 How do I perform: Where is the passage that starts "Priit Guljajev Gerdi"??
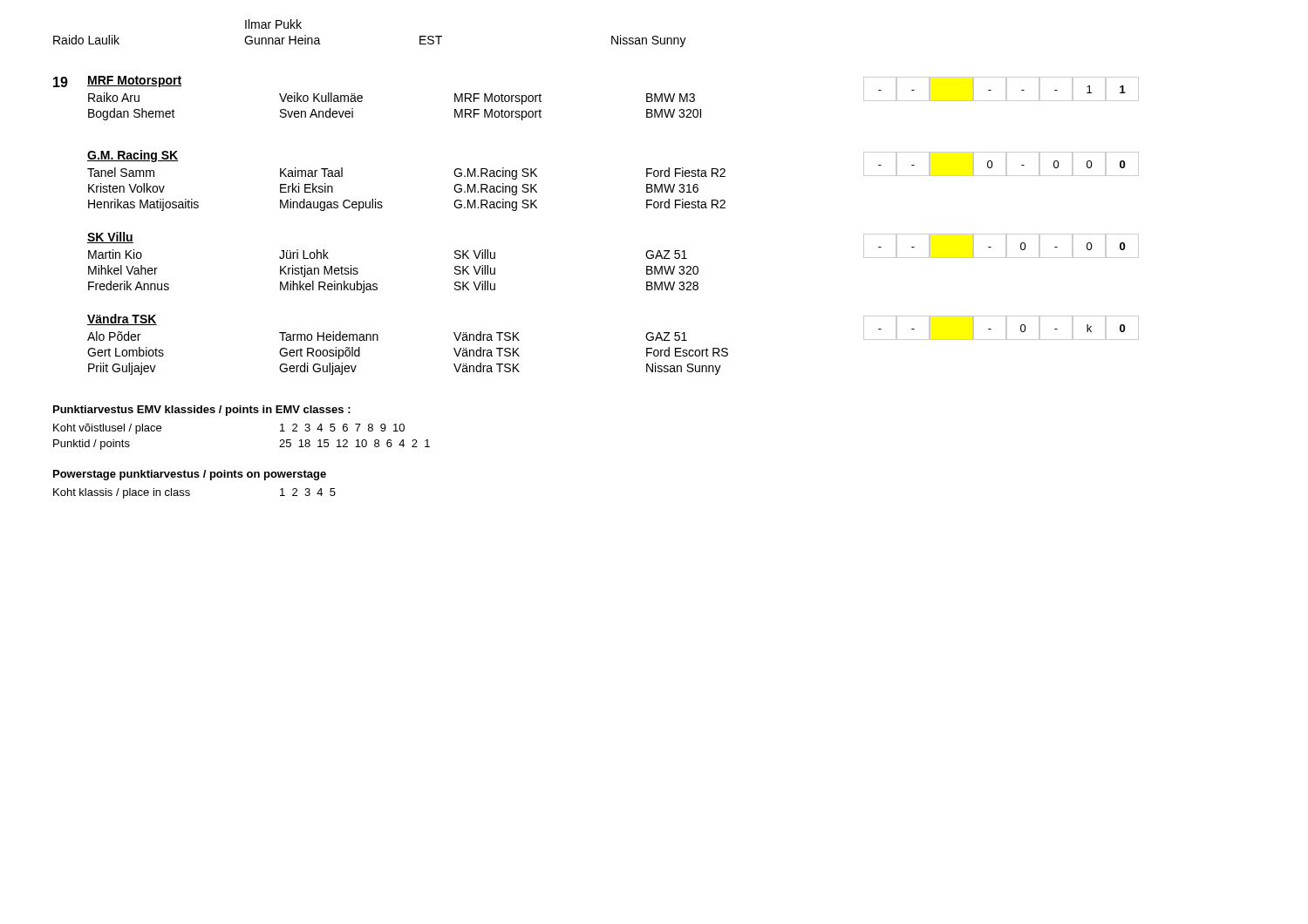click(x=453, y=368)
